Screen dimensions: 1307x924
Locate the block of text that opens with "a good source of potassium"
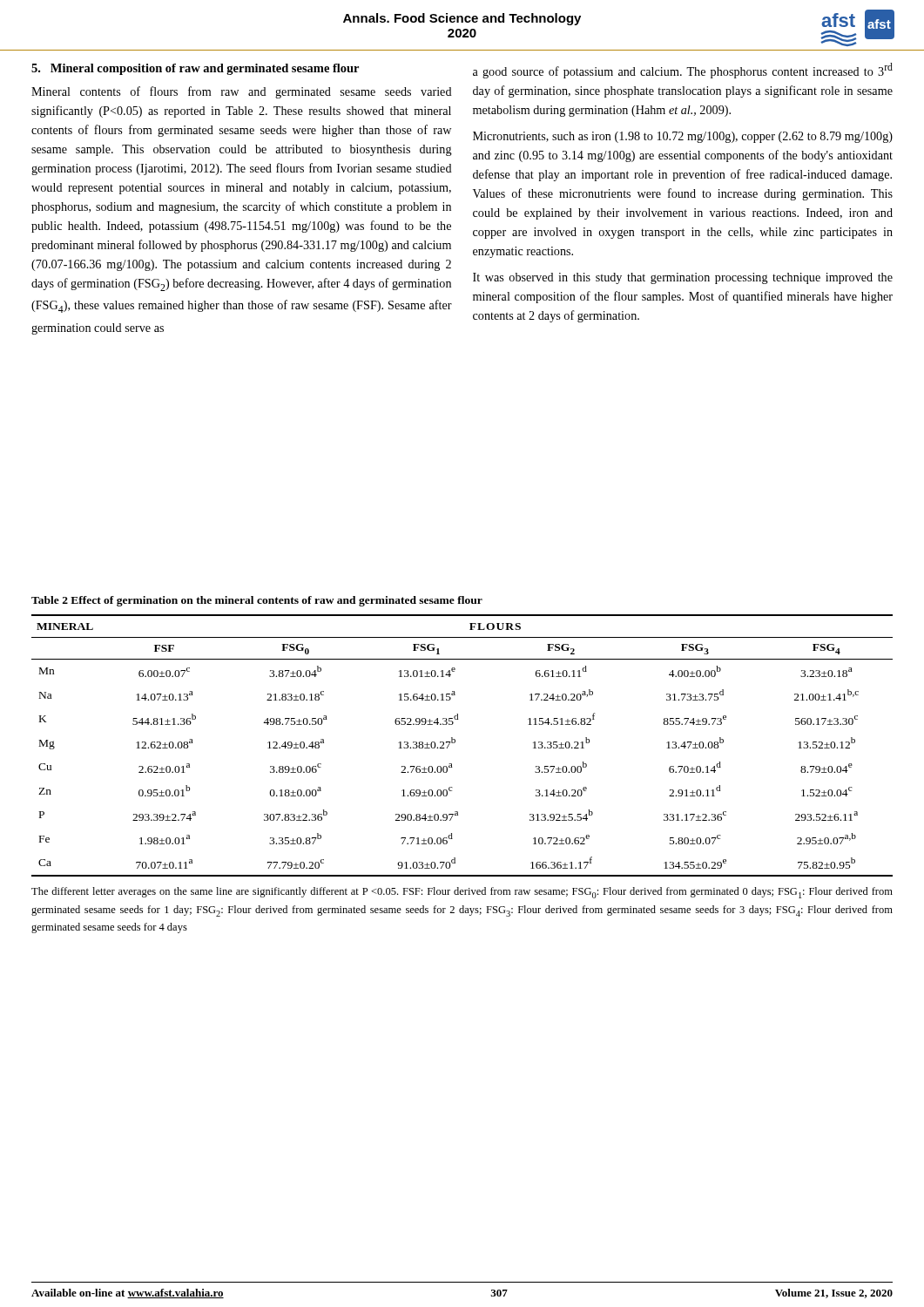pyautogui.click(x=683, y=192)
